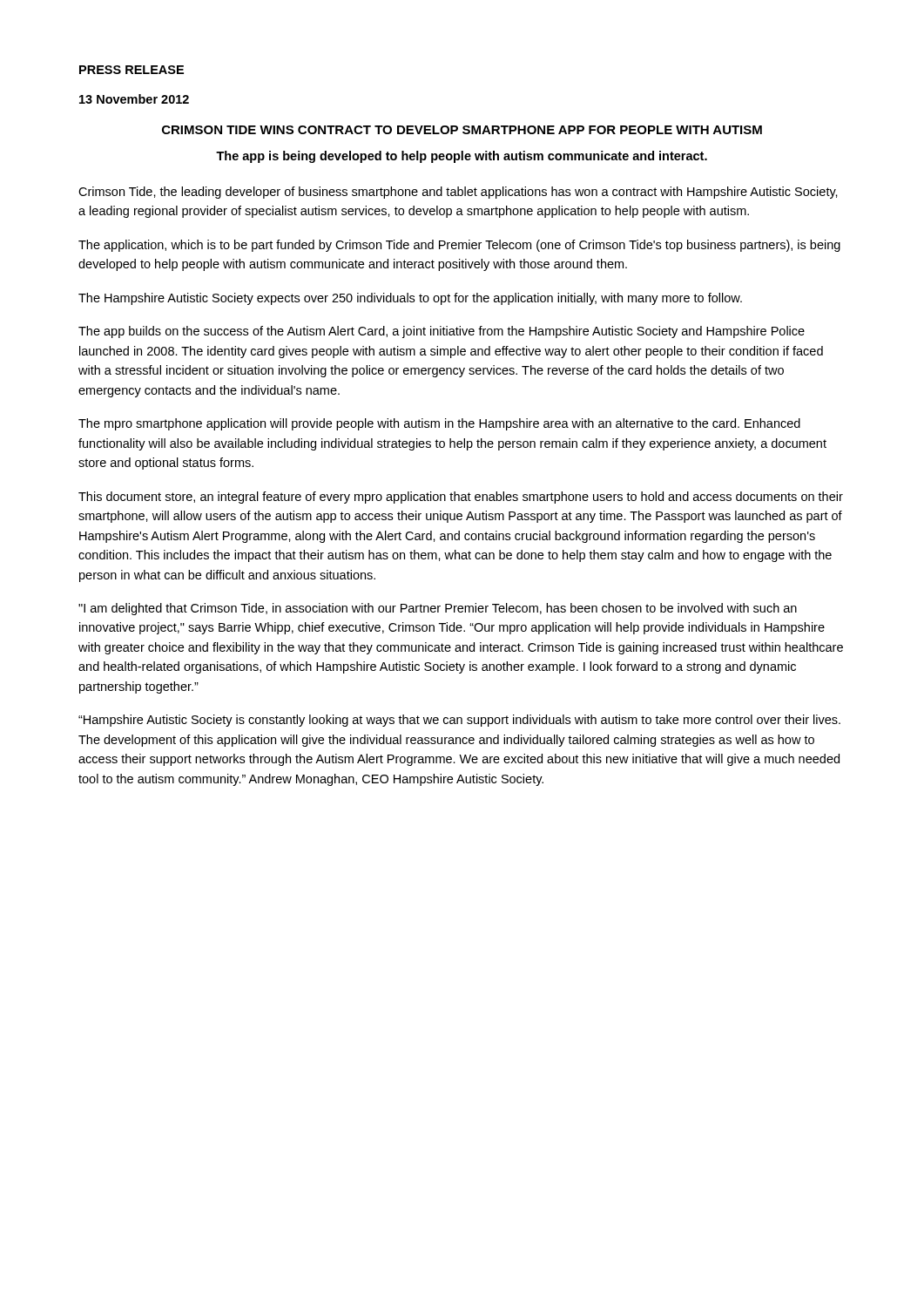Click the title that begins "CRIMSON TIDE WINS CONTRACT"
924x1307 pixels.
pyautogui.click(x=462, y=129)
